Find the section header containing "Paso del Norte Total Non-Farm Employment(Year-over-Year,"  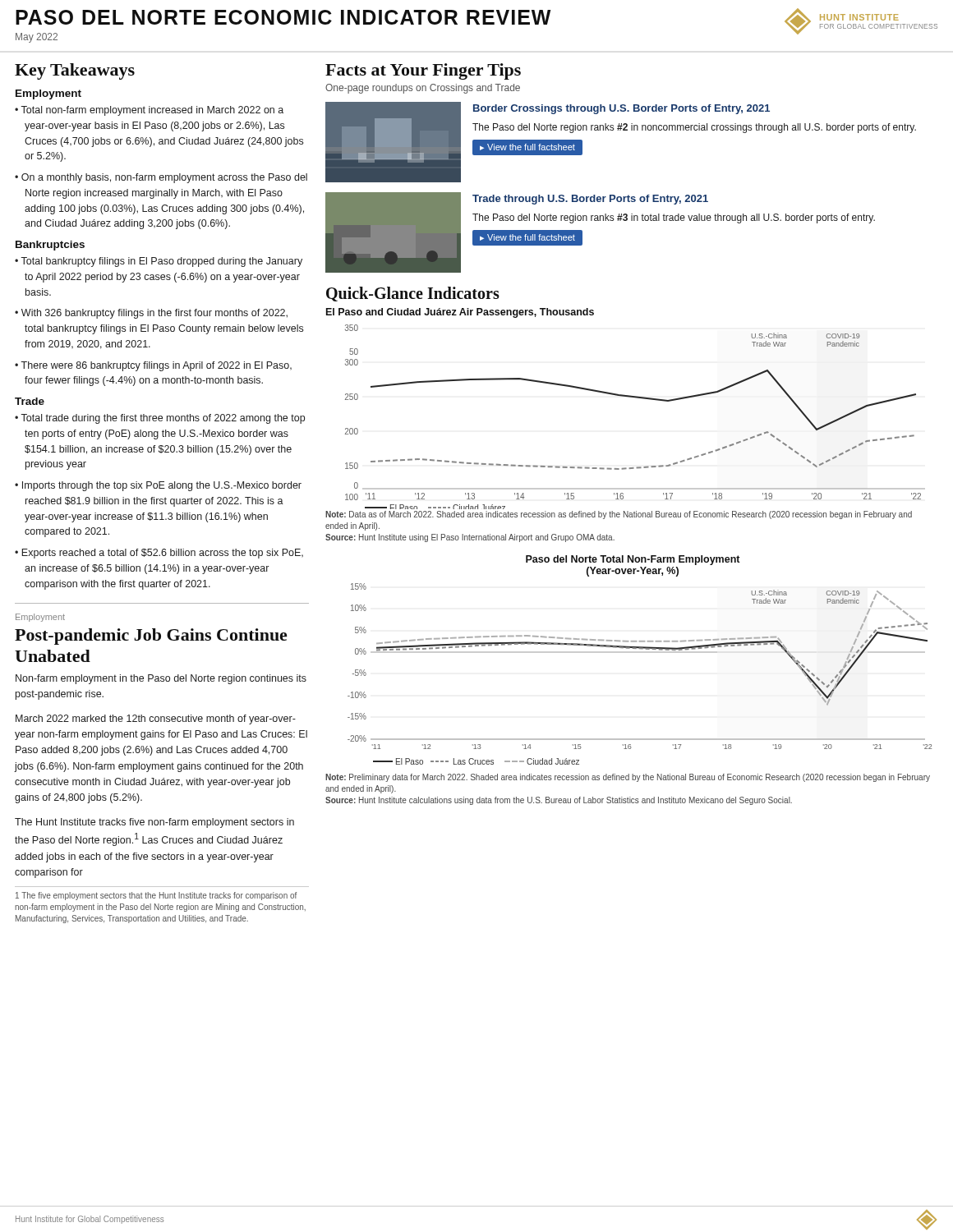coord(633,565)
